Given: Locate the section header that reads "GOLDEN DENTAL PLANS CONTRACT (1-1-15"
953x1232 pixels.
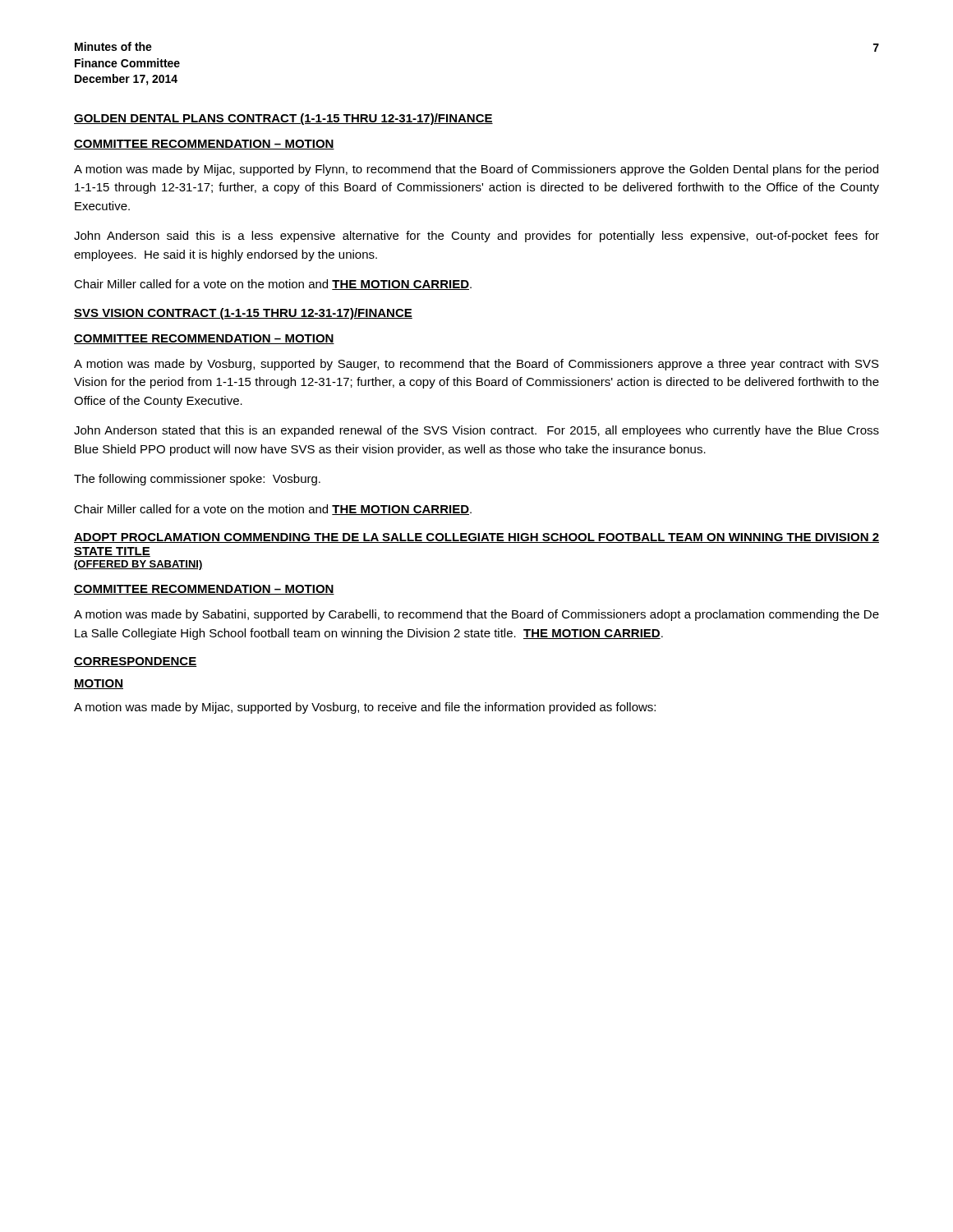Looking at the screenshot, I should 283,118.
